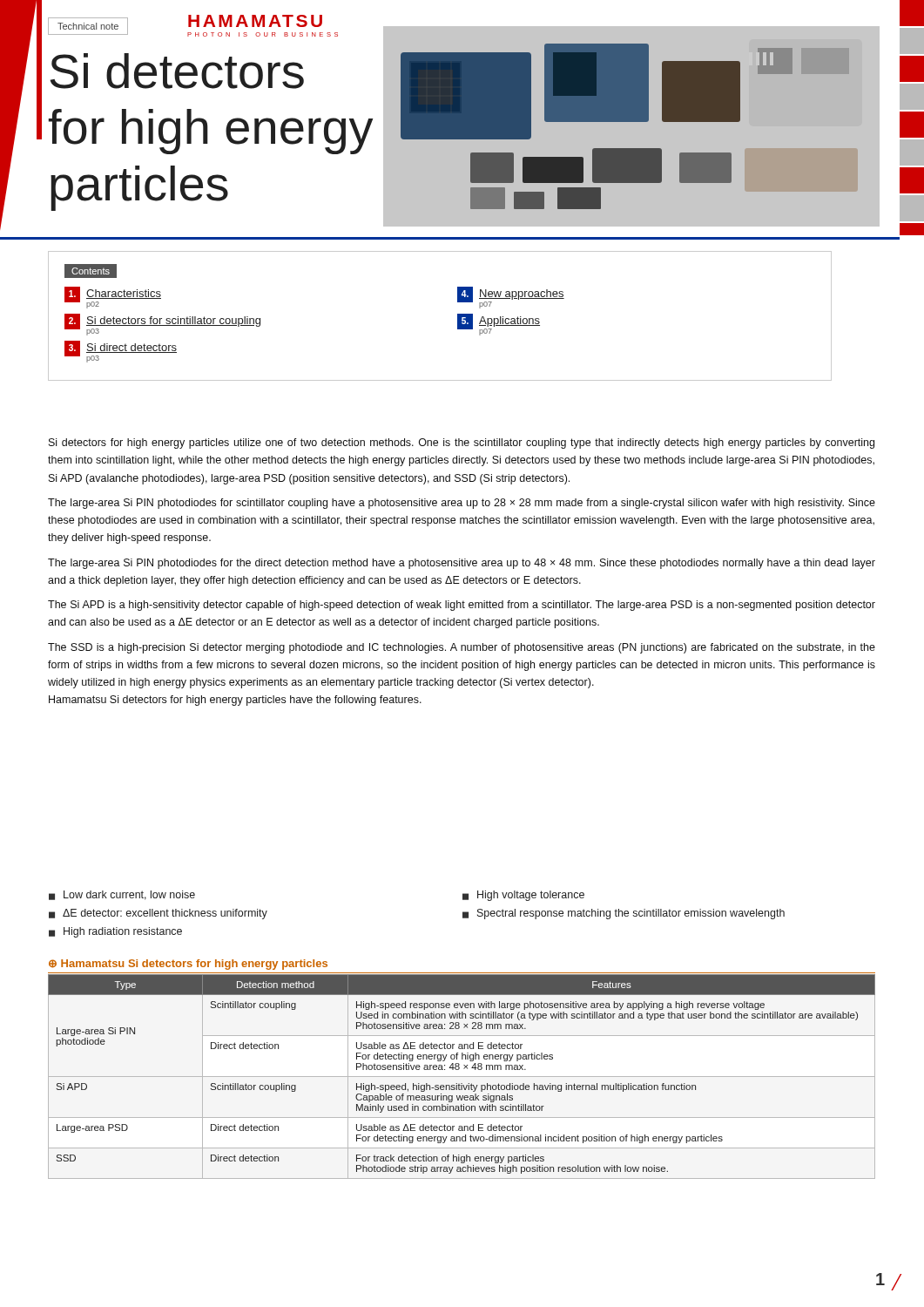The image size is (924, 1307).
Task: Navigate to the block starting "◼ High voltage tolerance"
Action: pyautogui.click(x=523, y=895)
